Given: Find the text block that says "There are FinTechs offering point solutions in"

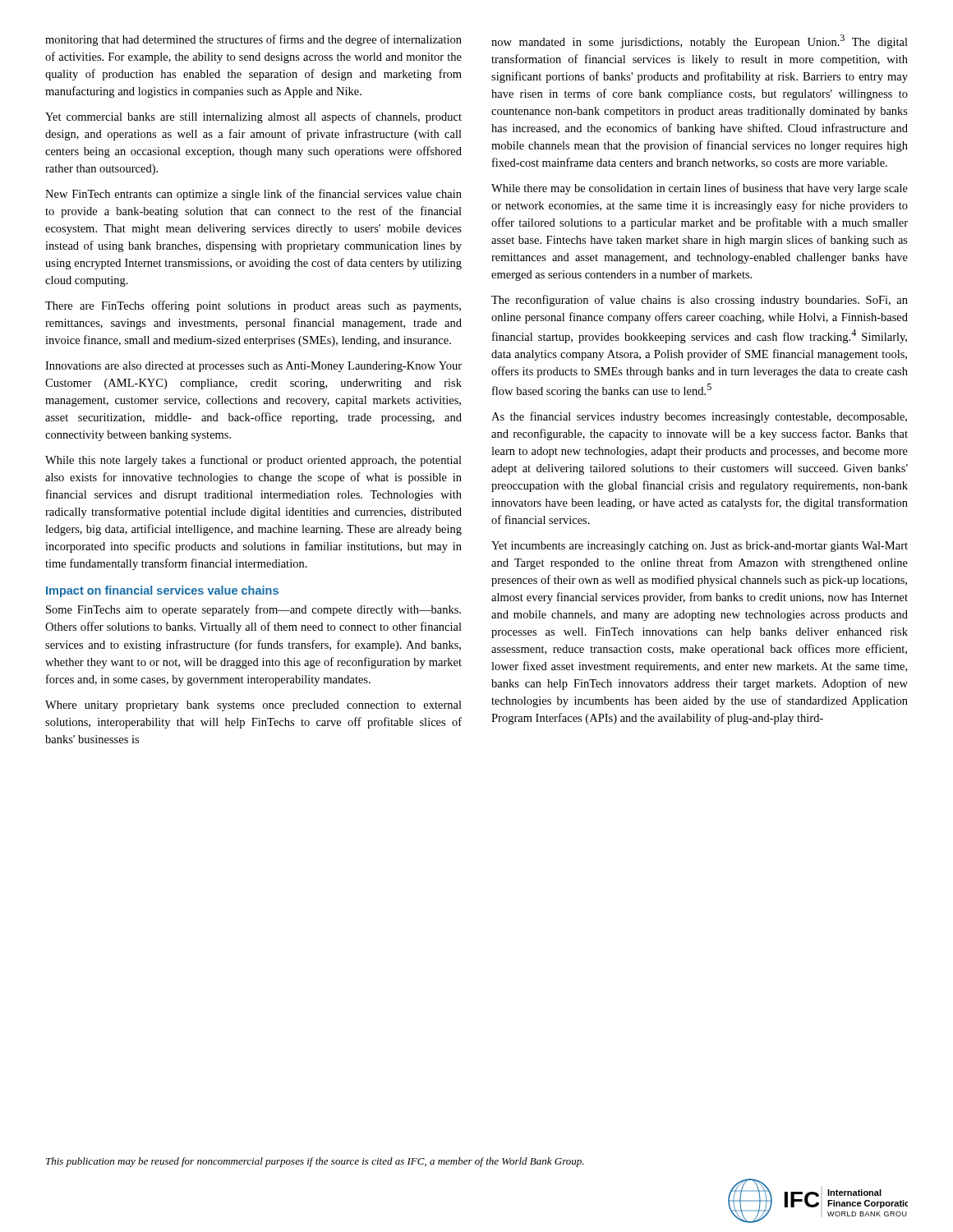Looking at the screenshot, I should 253,323.
